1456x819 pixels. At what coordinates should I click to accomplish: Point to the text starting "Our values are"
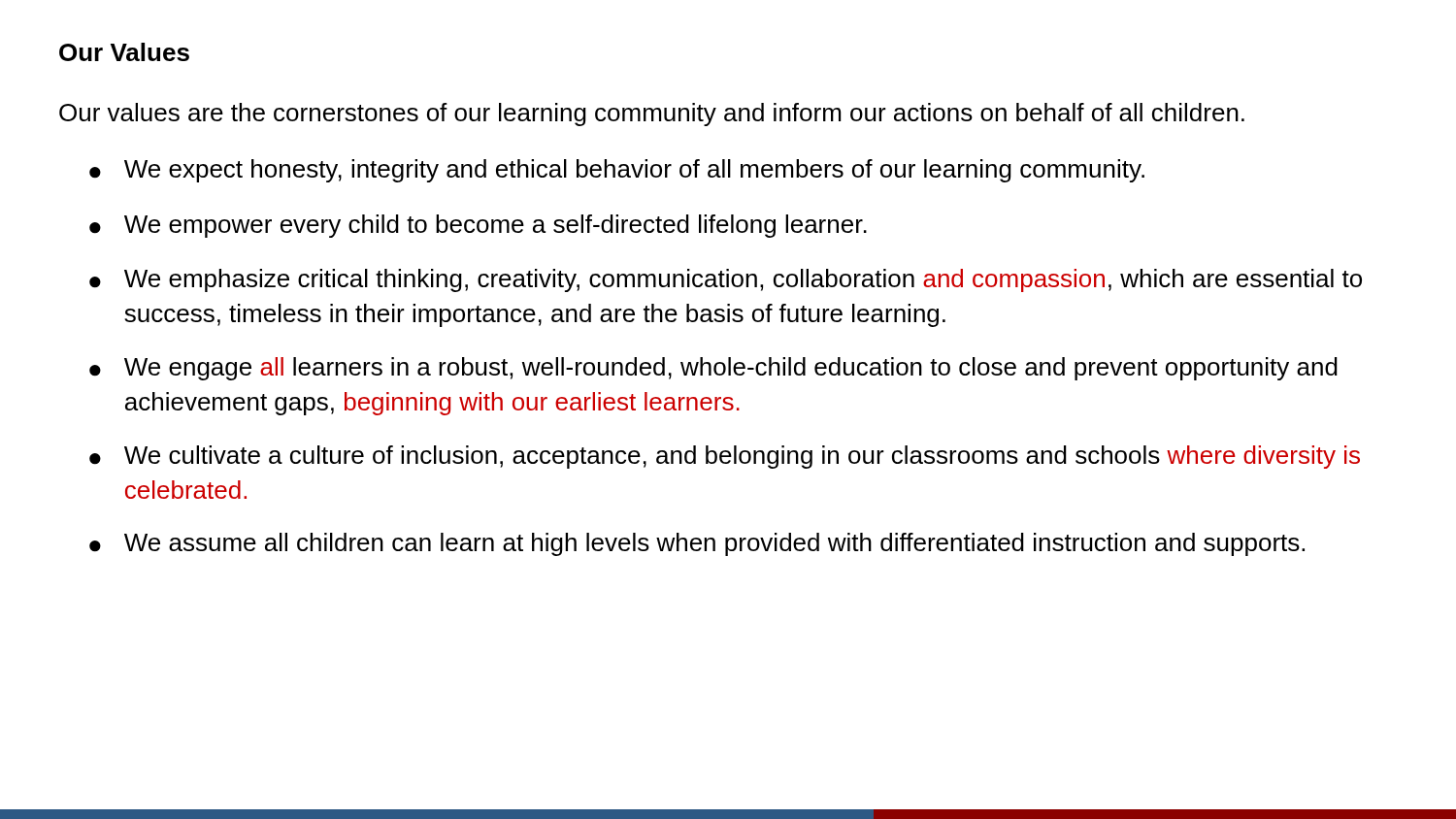(x=728, y=113)
